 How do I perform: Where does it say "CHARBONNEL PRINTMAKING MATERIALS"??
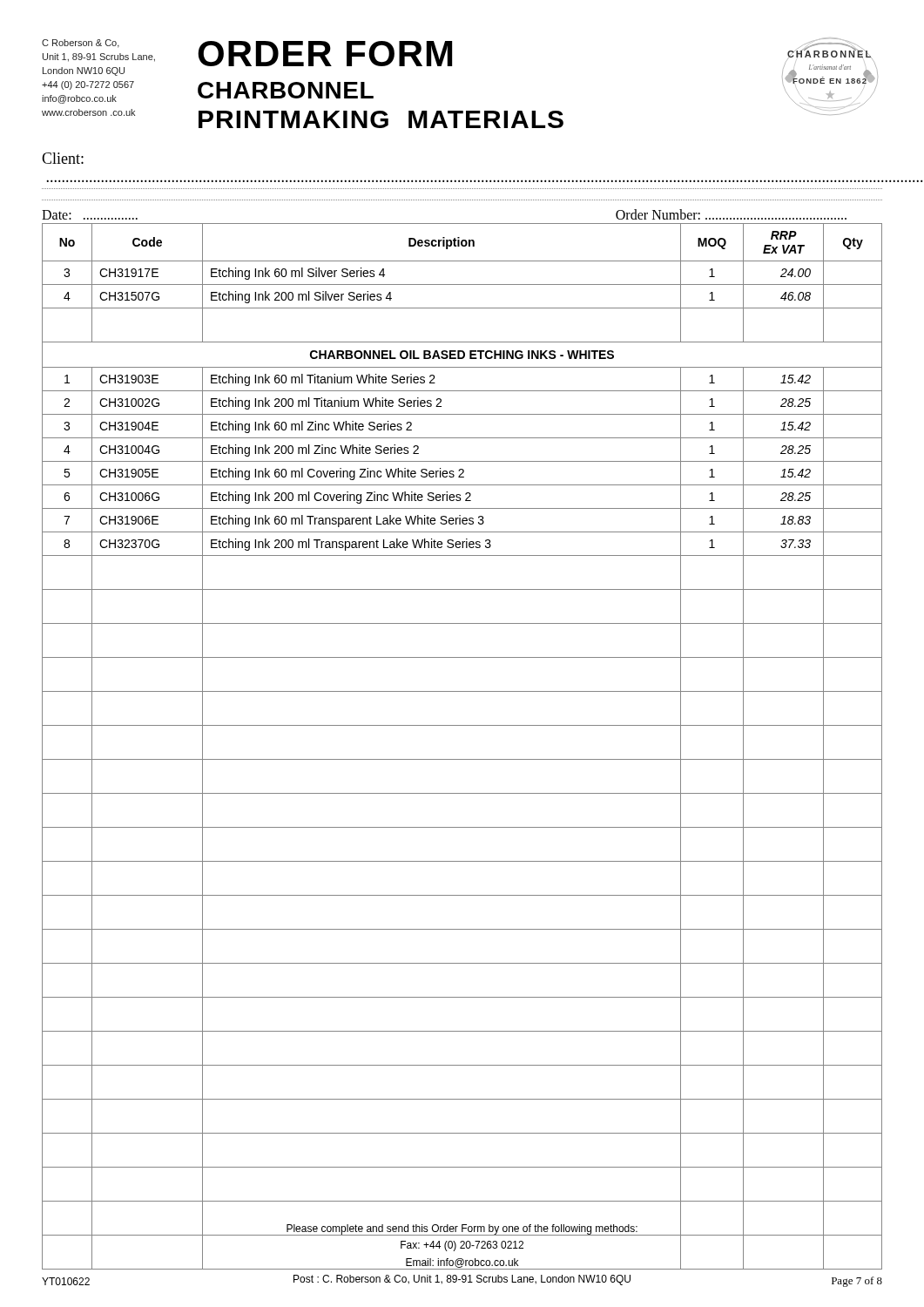(x=479, y=105)
